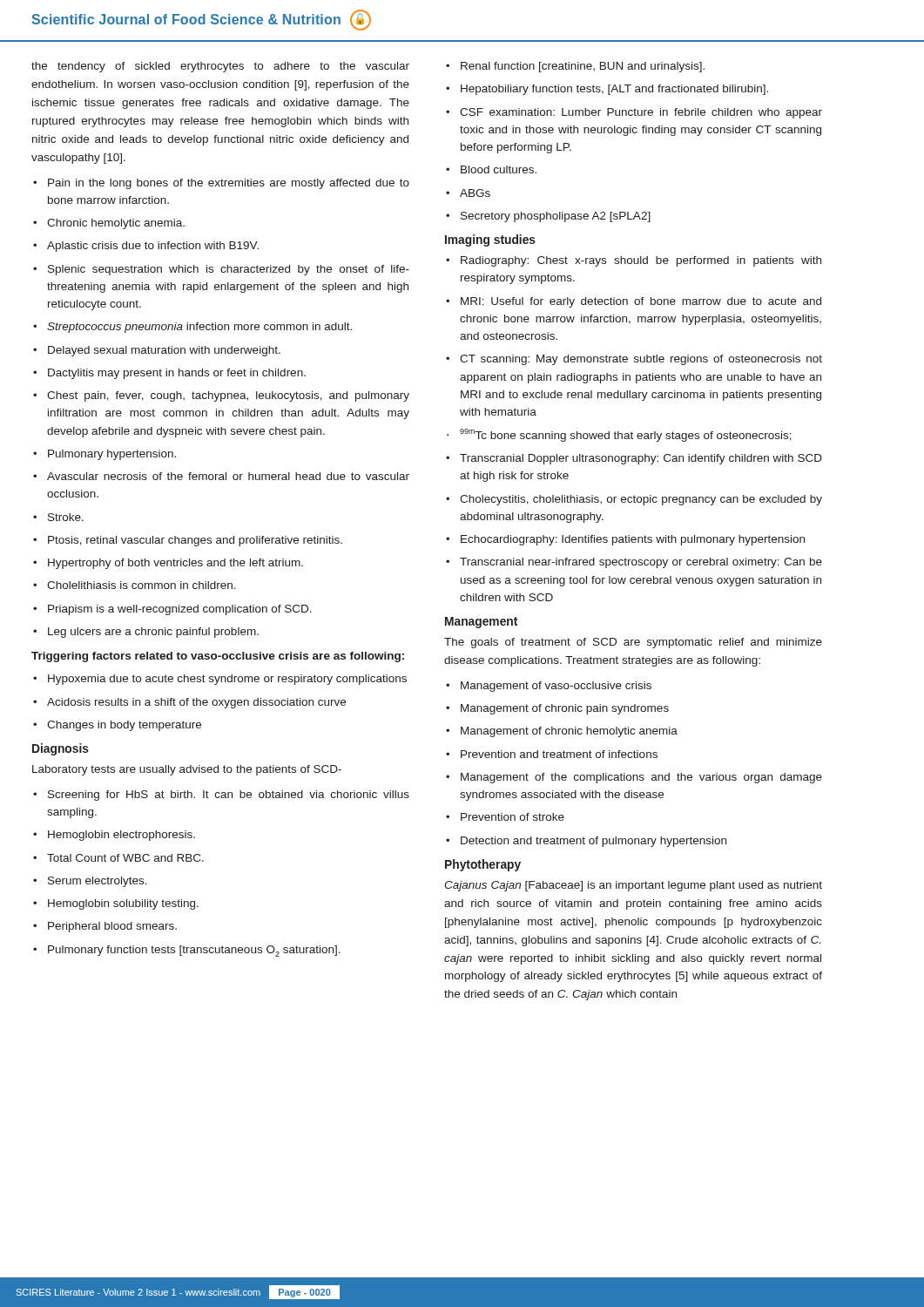
Task: Locate the list item that reads "Transcranial Doppler ultrasonography: Can identify children"
Action: pos(641,467)
